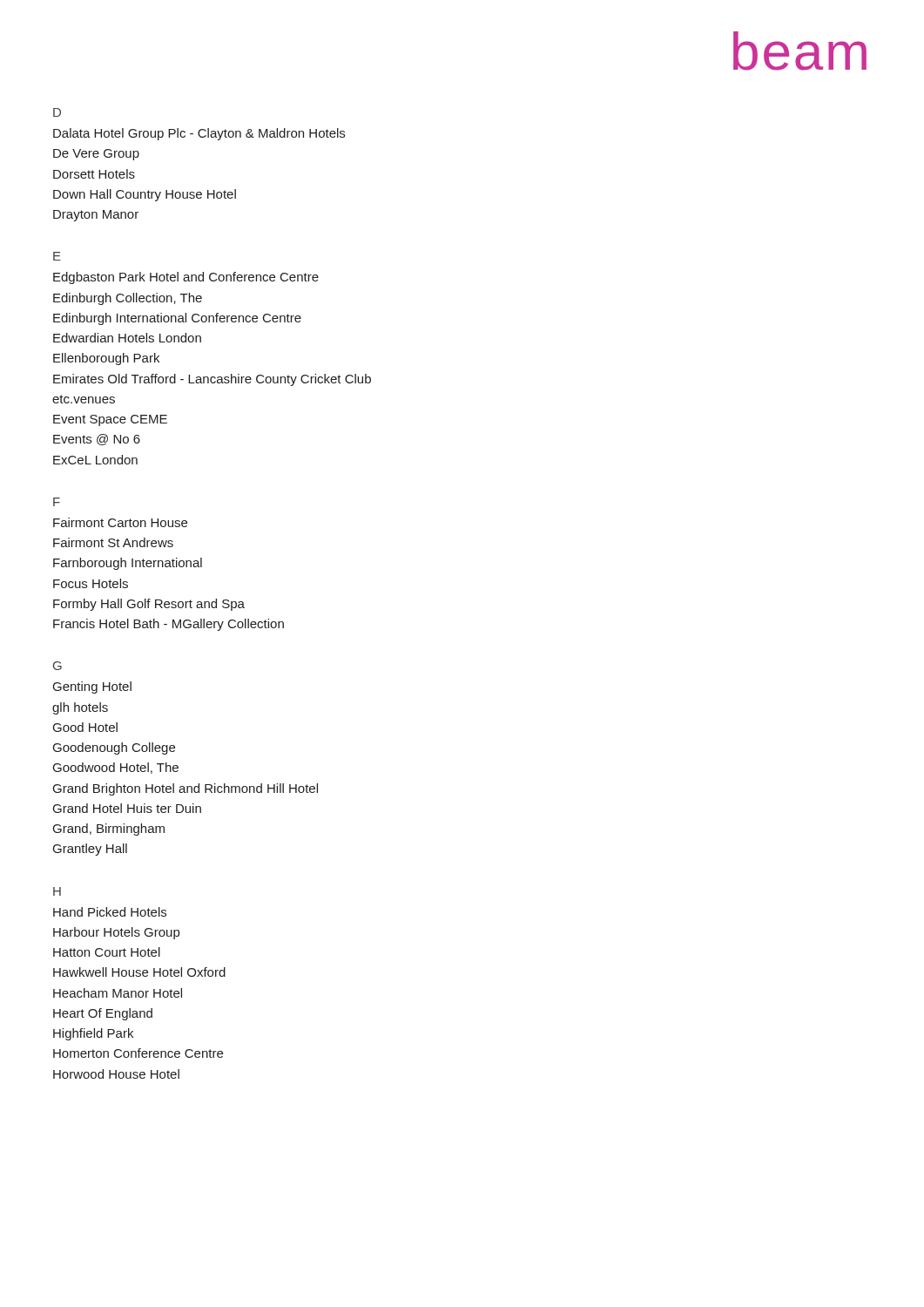Click on the text block starting "Hand Picked Hotels"

[x=110, y=911]
